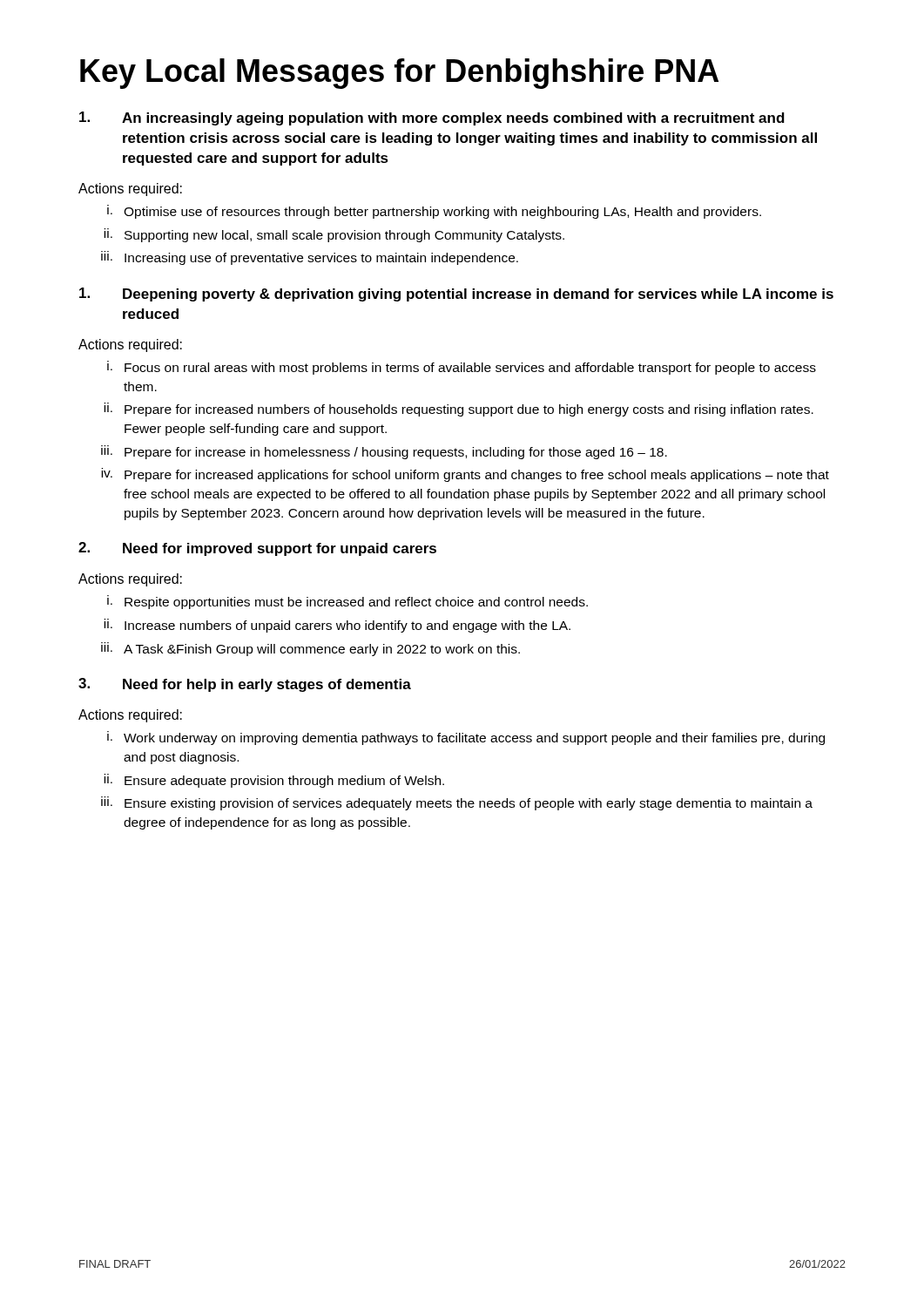Image resolution: width=924 pixels, height=1307 pixels.
Task: Click on the block starting "i. Optimise use of resources"
Action: click(462, 212)
